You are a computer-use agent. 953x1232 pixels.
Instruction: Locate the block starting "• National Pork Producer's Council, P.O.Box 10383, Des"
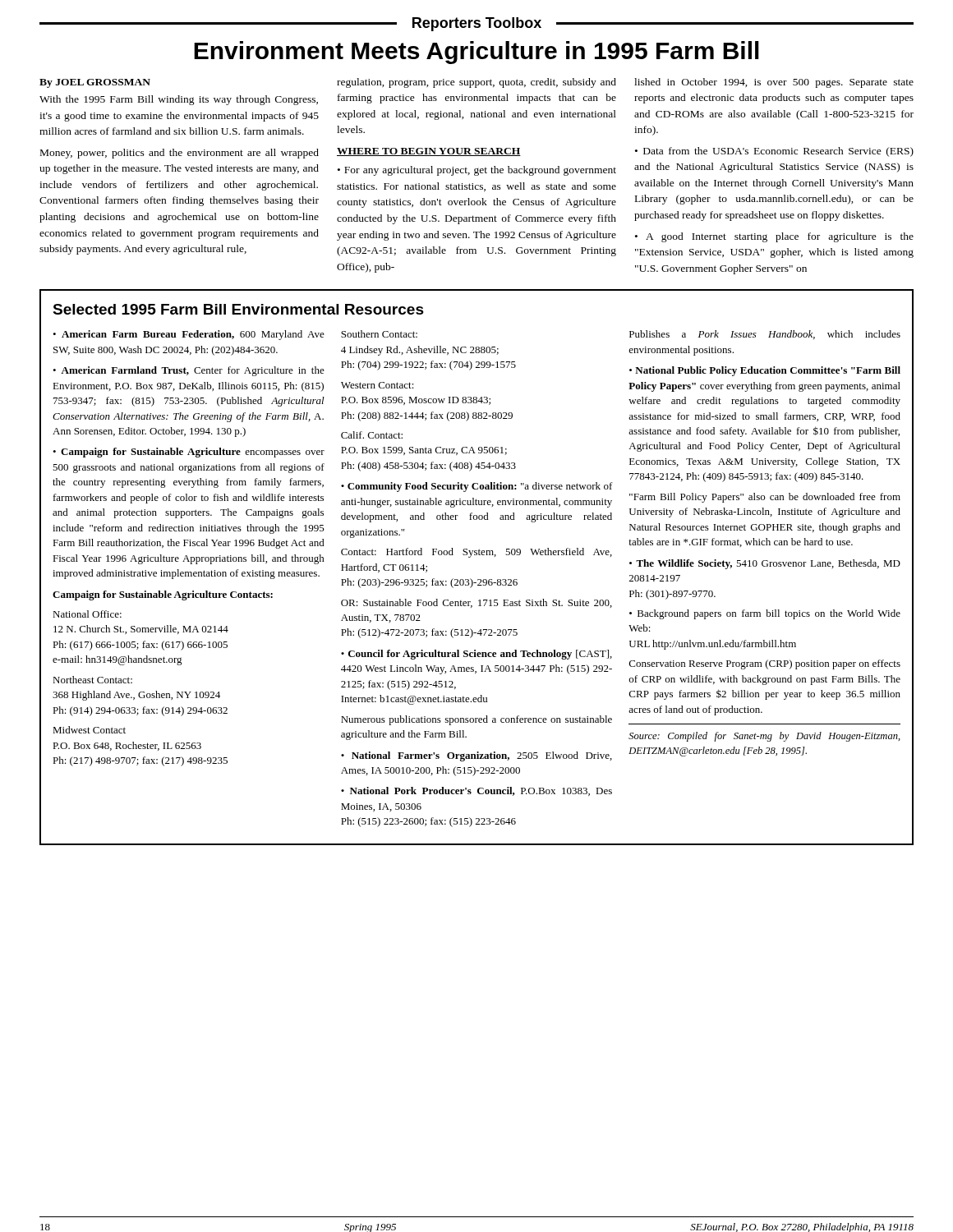pos(476,807)
